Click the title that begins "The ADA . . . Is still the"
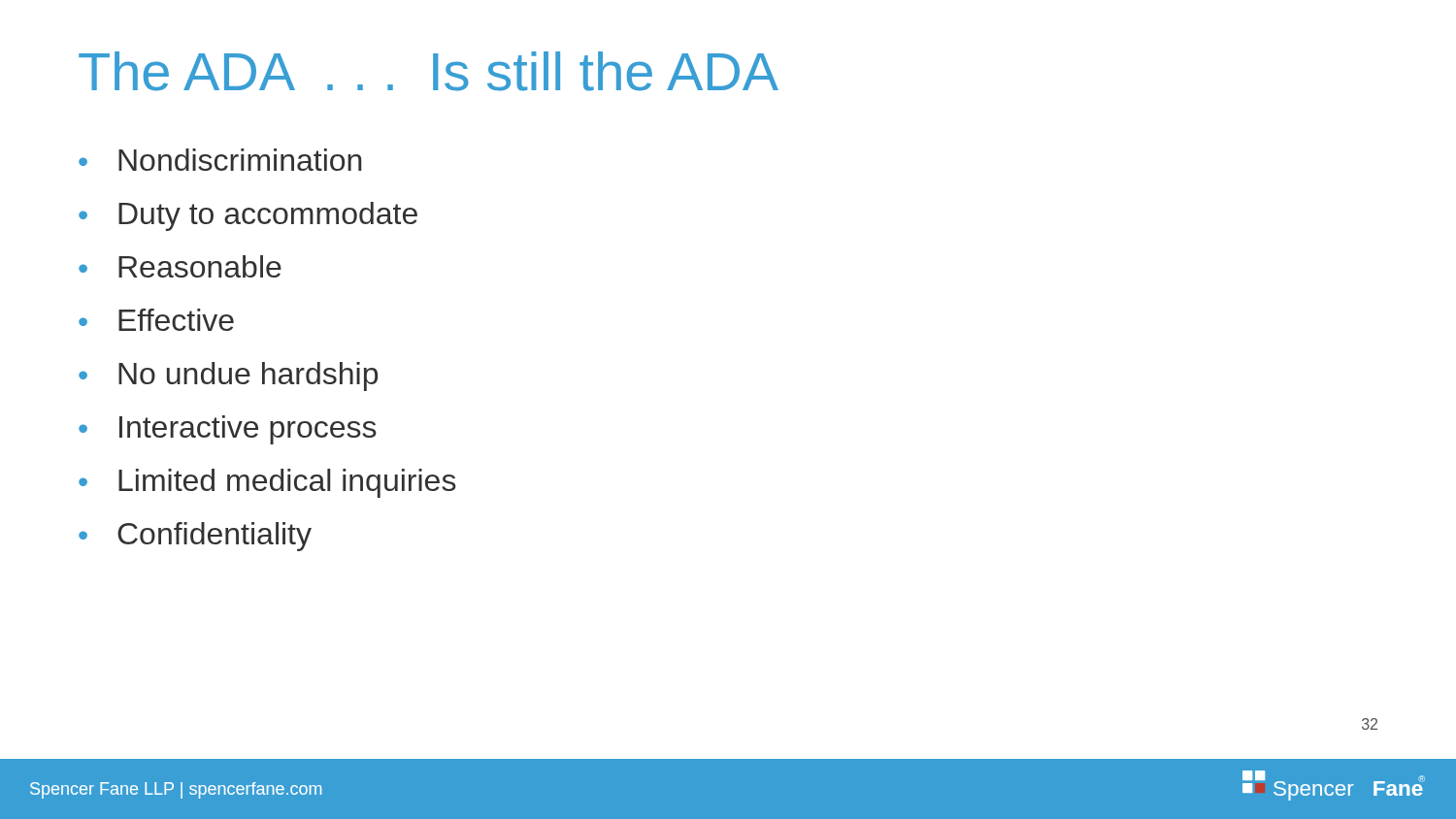The width and height of the screenshot is (1456, 819). pos(428,71)
